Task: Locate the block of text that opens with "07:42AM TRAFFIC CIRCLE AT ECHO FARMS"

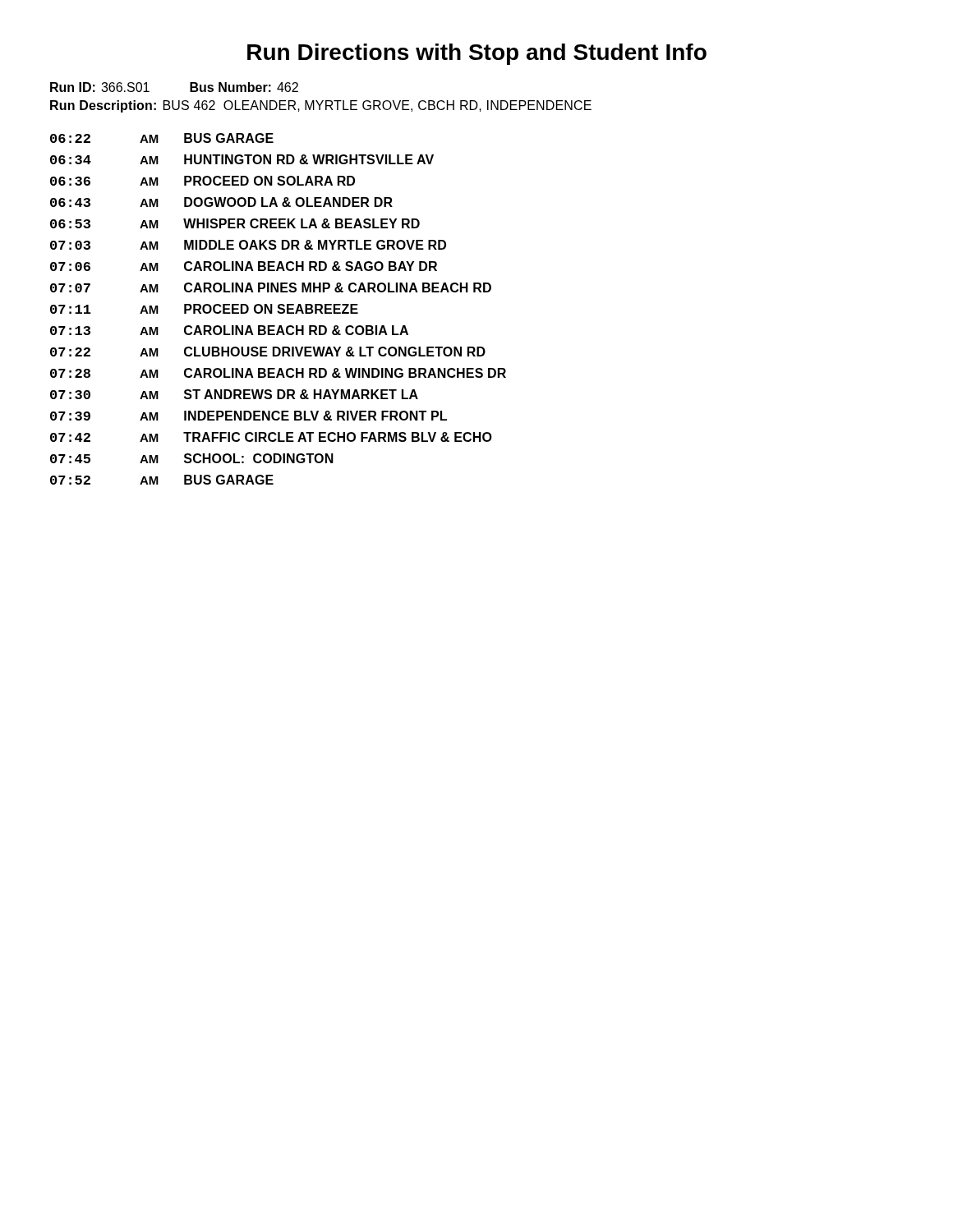Action: pyautogui.click(x=271, y=438)
